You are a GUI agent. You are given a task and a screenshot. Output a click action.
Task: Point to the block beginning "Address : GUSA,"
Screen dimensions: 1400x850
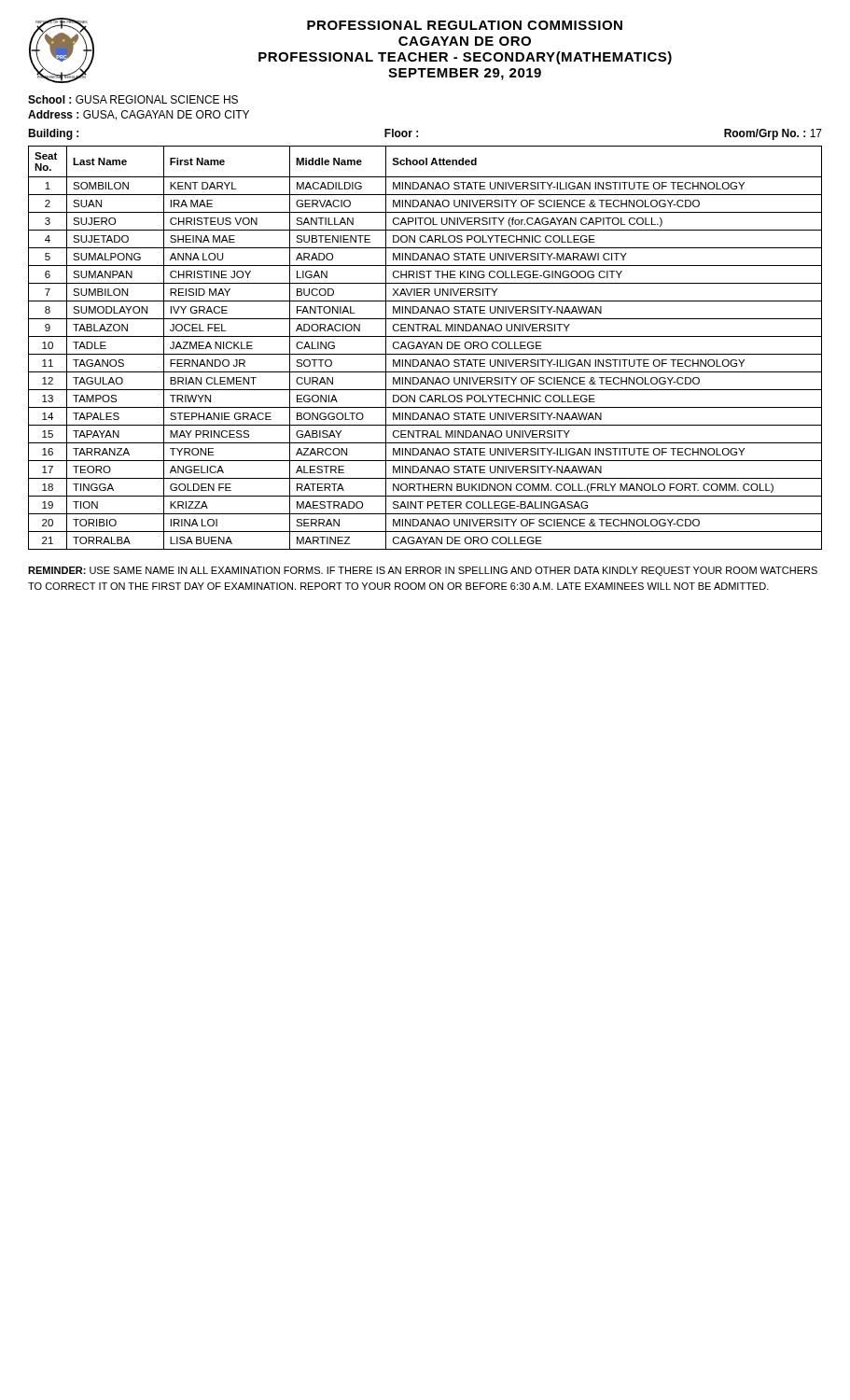[139, 115]
